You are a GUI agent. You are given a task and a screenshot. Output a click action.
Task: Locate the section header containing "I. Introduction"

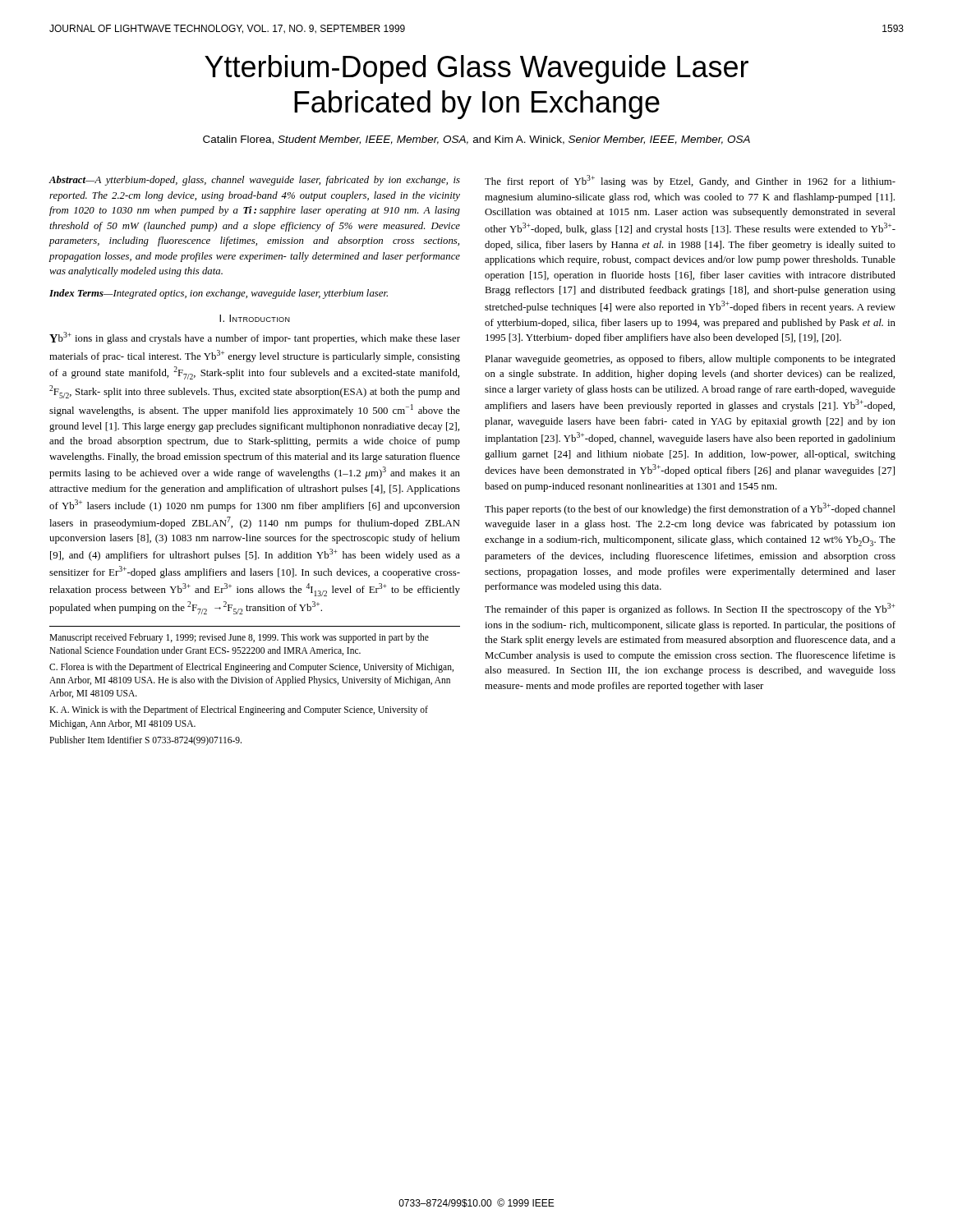(255, 319)
